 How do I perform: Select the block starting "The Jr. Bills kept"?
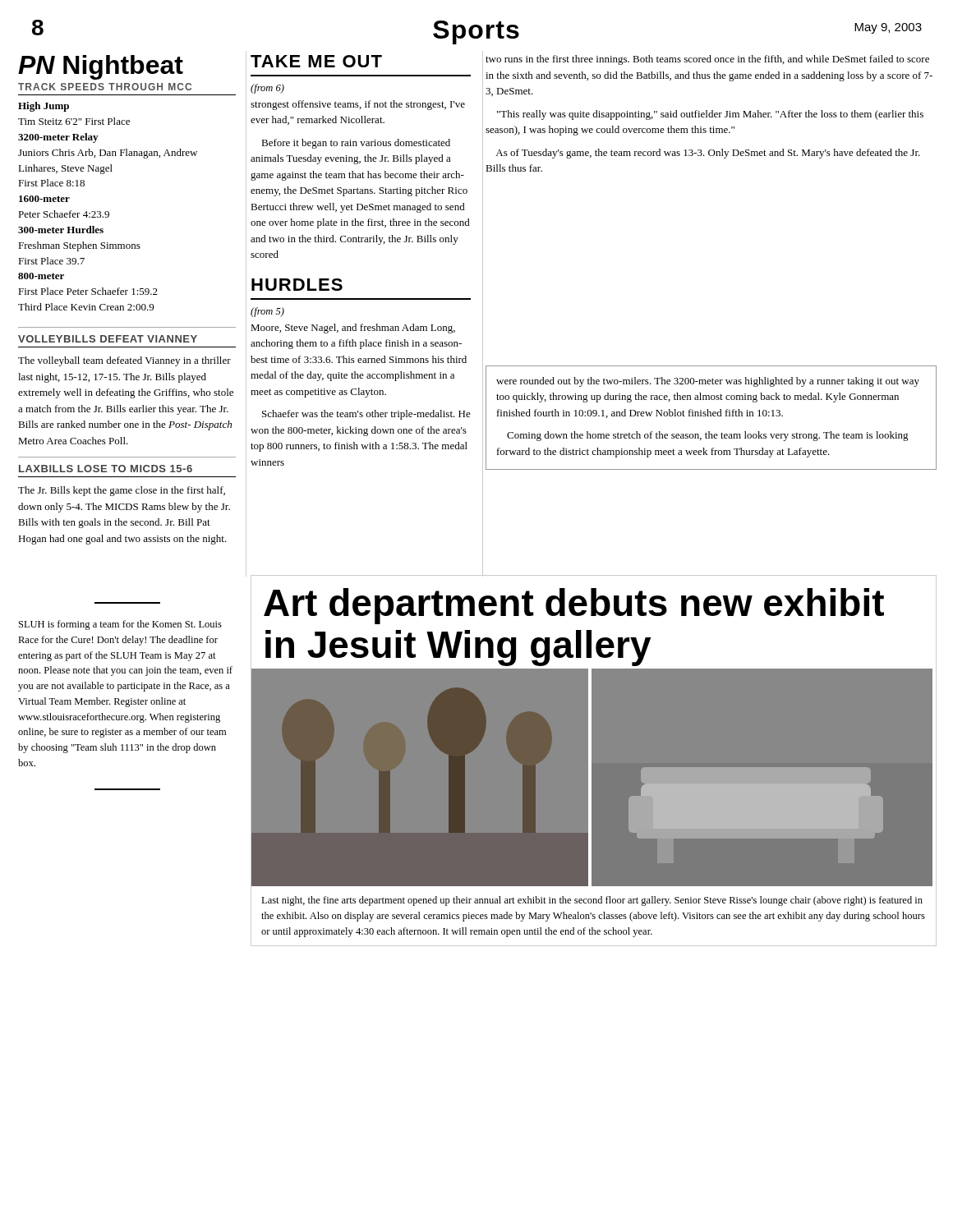point(124,514)
